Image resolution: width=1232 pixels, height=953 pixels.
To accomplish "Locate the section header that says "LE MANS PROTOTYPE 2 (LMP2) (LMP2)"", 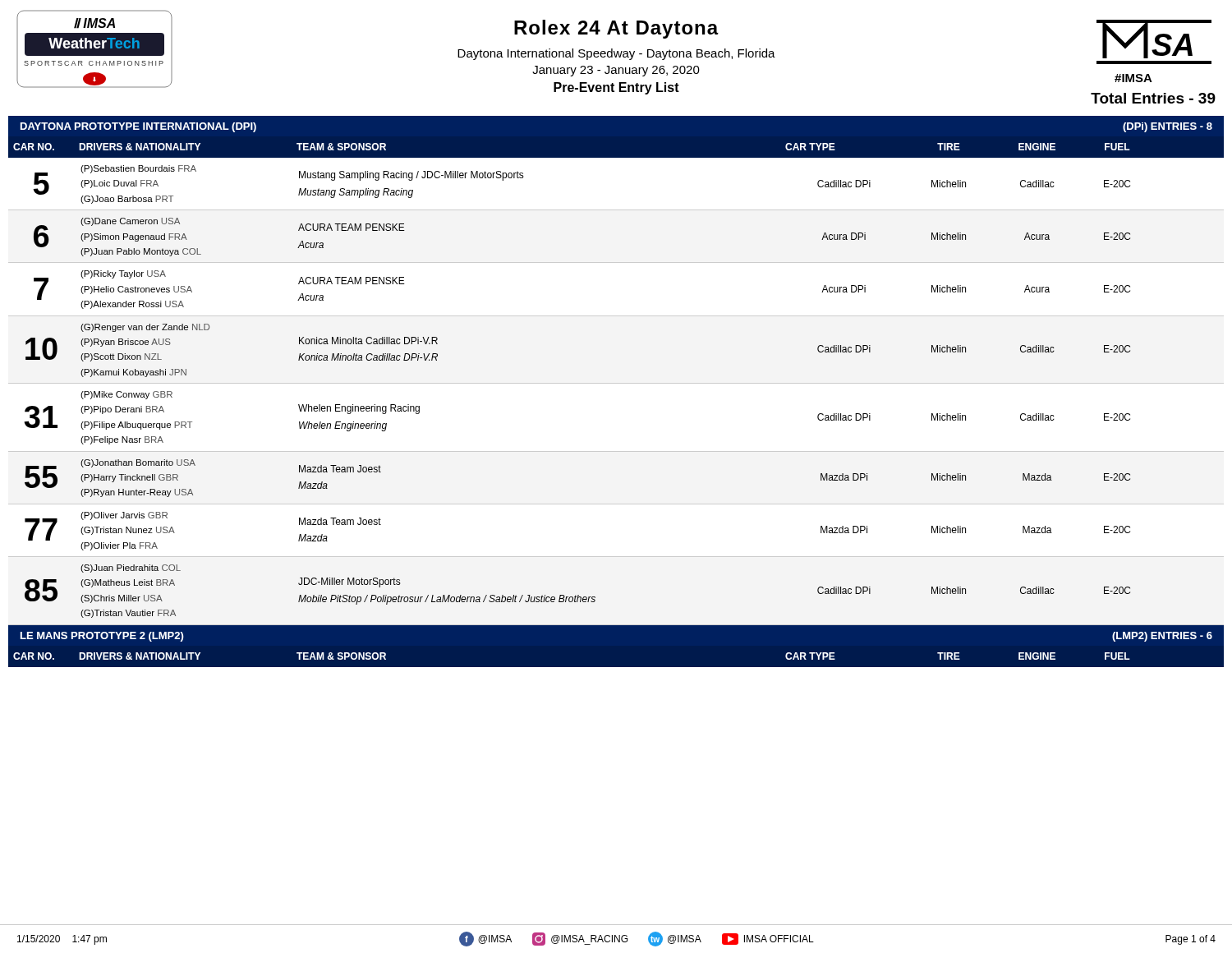I will 616,635.
